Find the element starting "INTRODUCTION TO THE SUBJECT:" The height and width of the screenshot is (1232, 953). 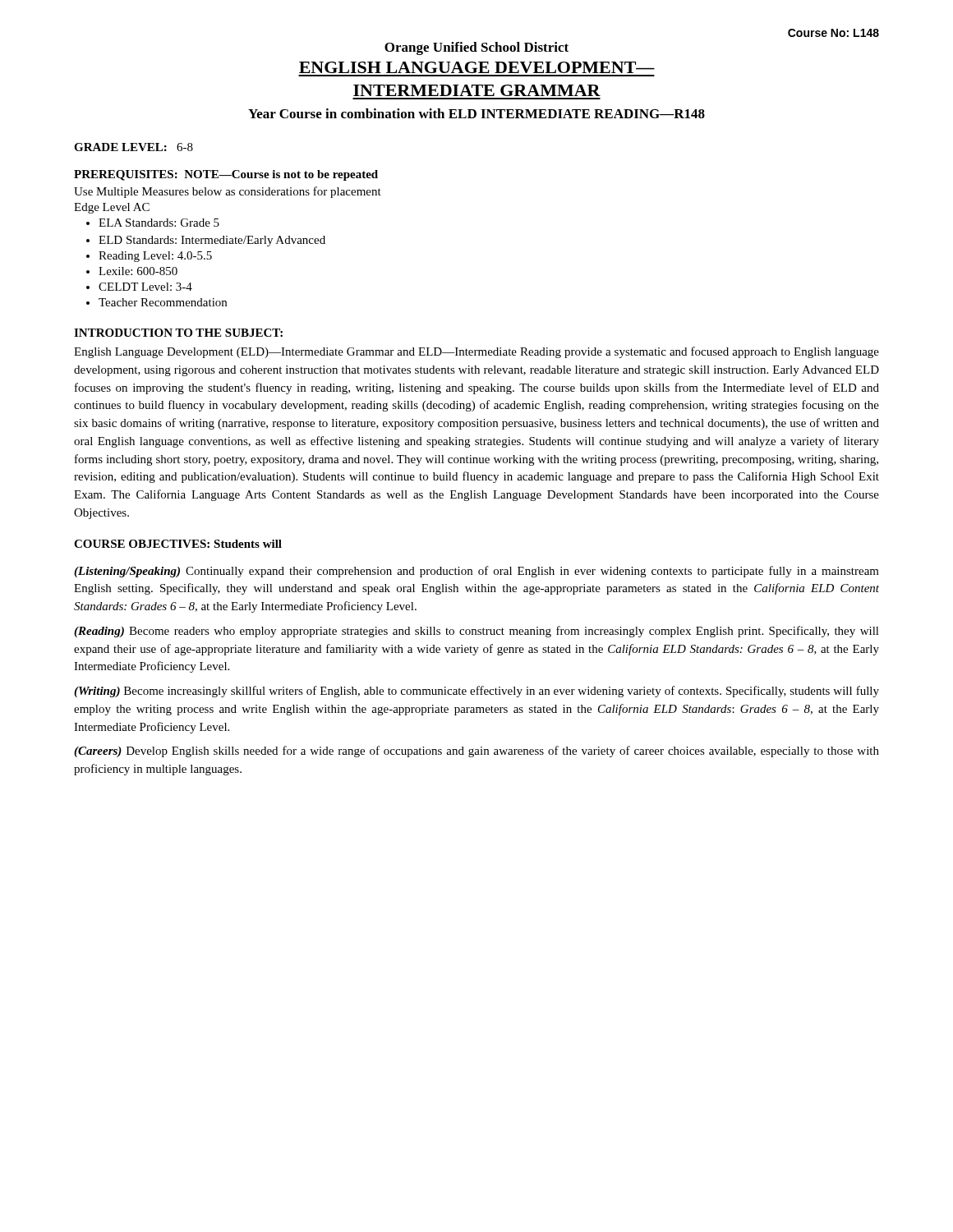point(179,333)
